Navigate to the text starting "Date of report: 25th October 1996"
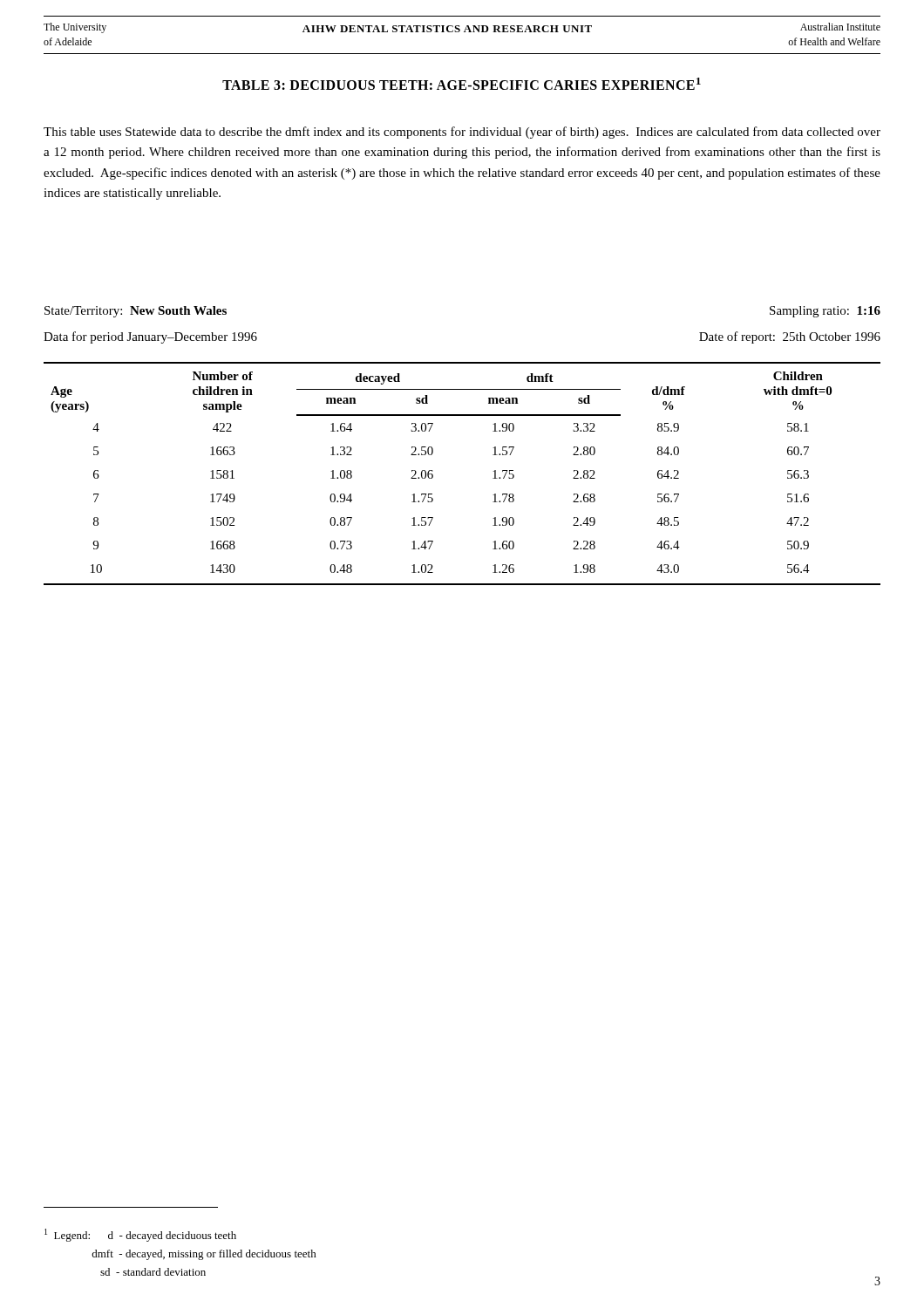Viewport: 924px width, 1308px height. click(790, 337)
